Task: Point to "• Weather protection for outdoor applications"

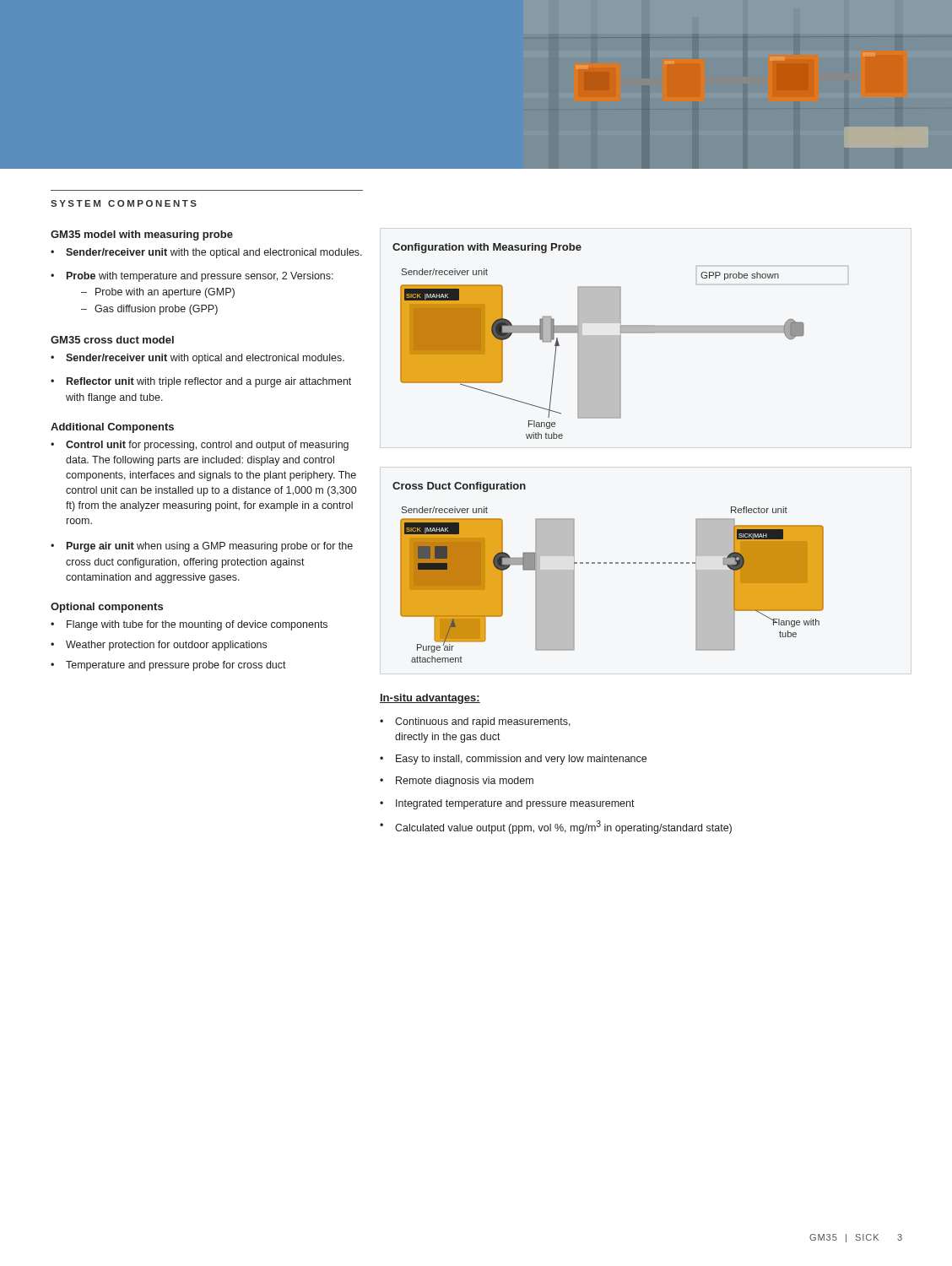Action: point(207,645)
